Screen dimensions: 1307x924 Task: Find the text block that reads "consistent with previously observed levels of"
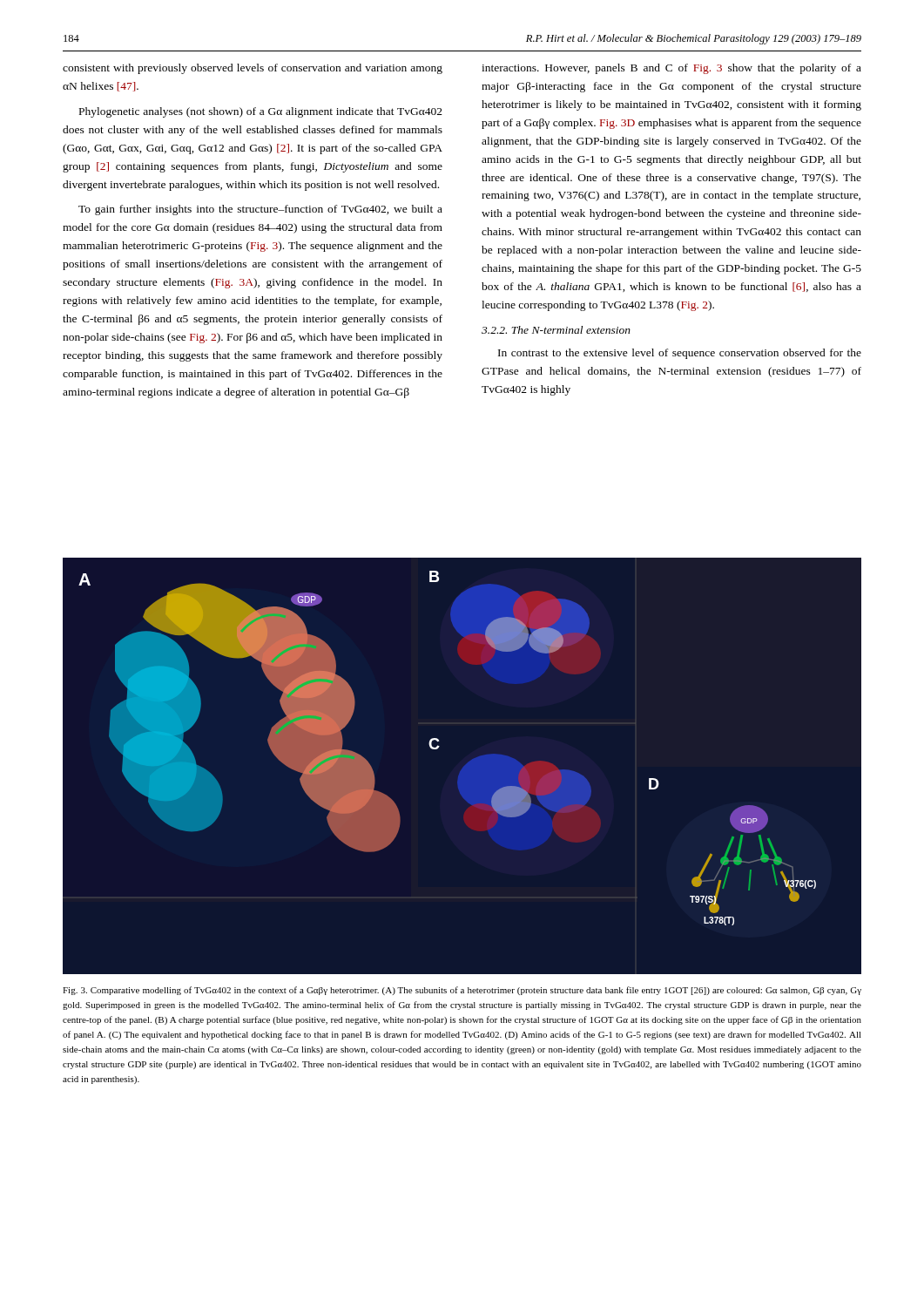253,77
